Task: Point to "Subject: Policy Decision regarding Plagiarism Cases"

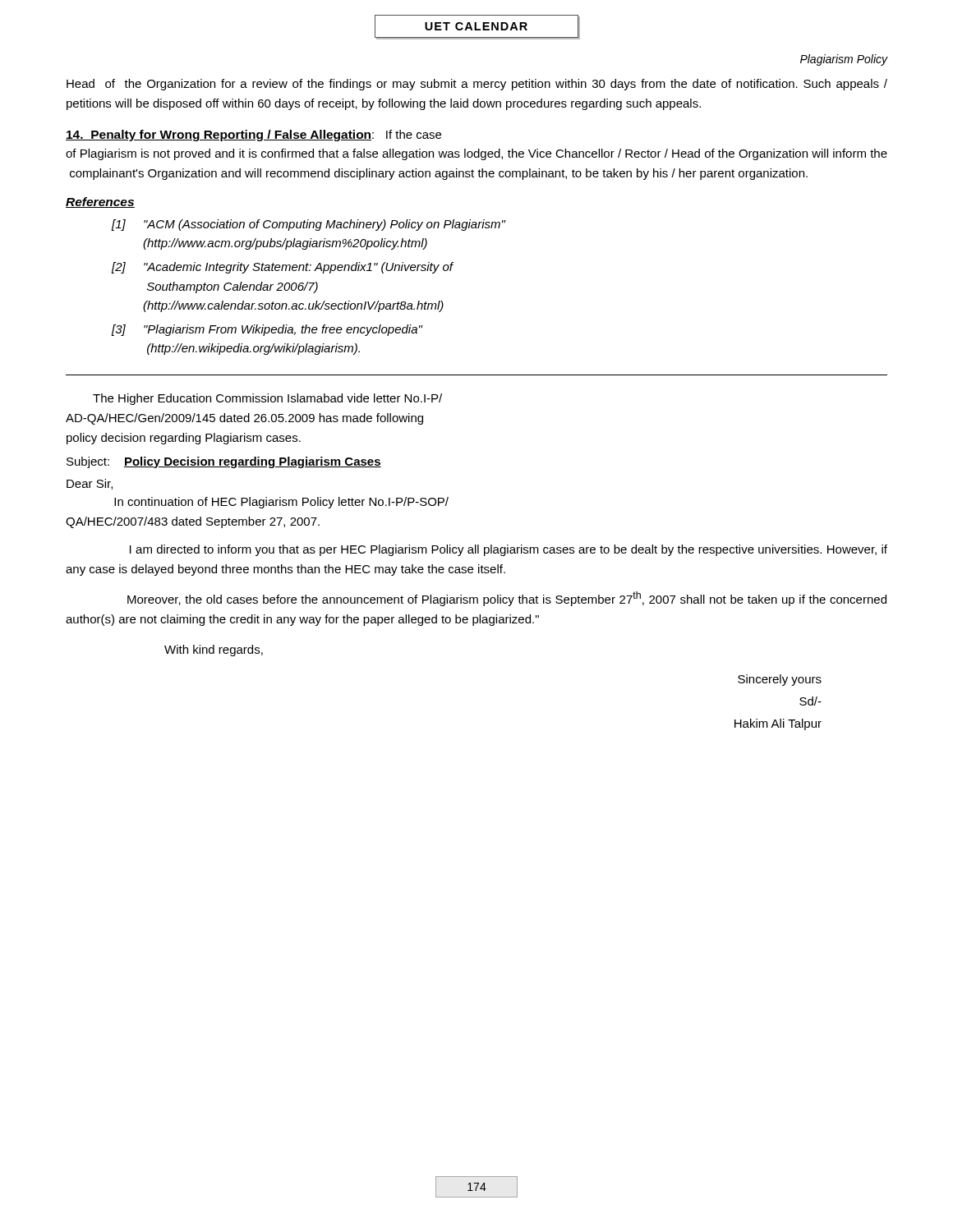Action: tap(223, 461)
